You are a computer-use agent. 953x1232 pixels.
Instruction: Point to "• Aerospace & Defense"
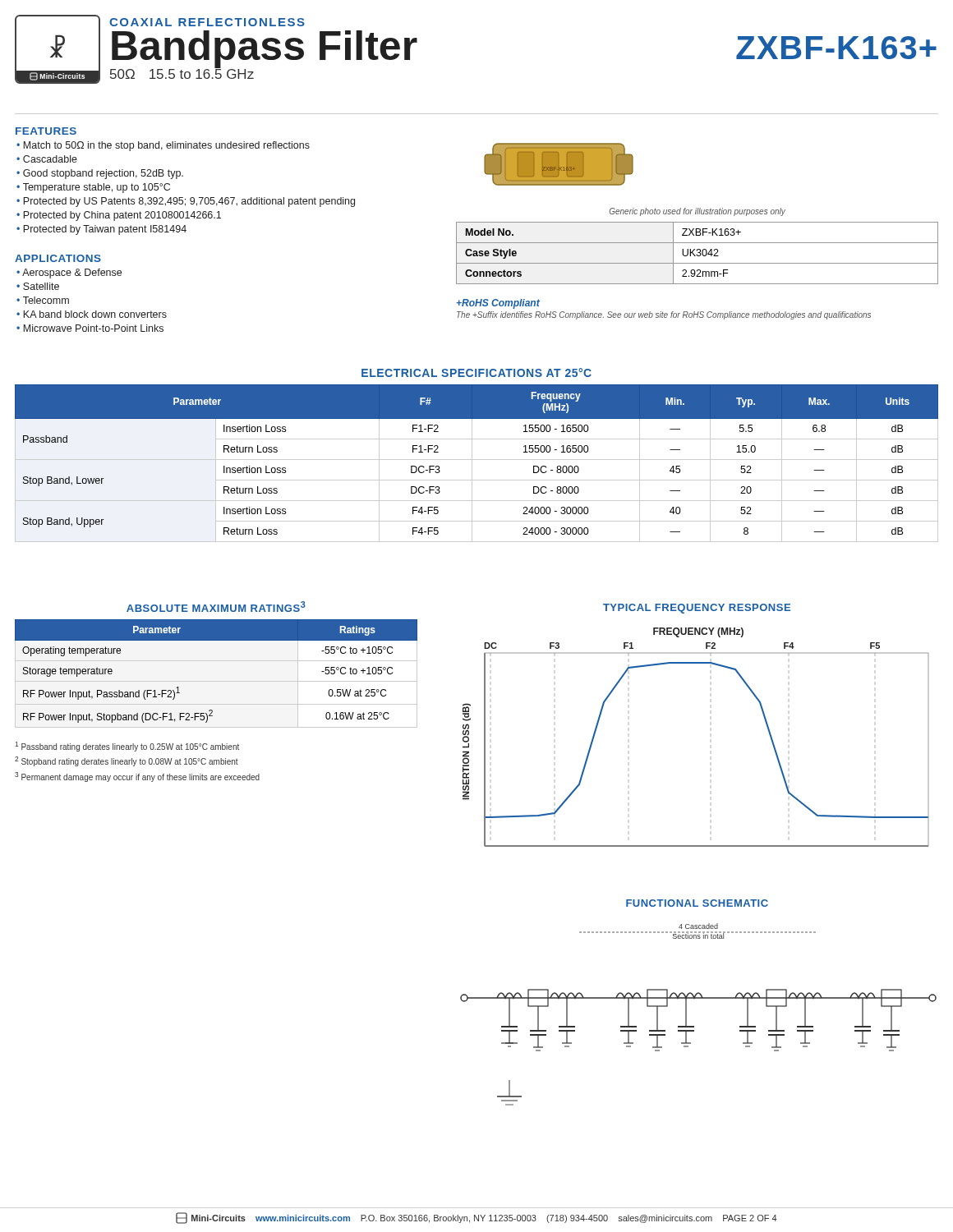[69, 273]
